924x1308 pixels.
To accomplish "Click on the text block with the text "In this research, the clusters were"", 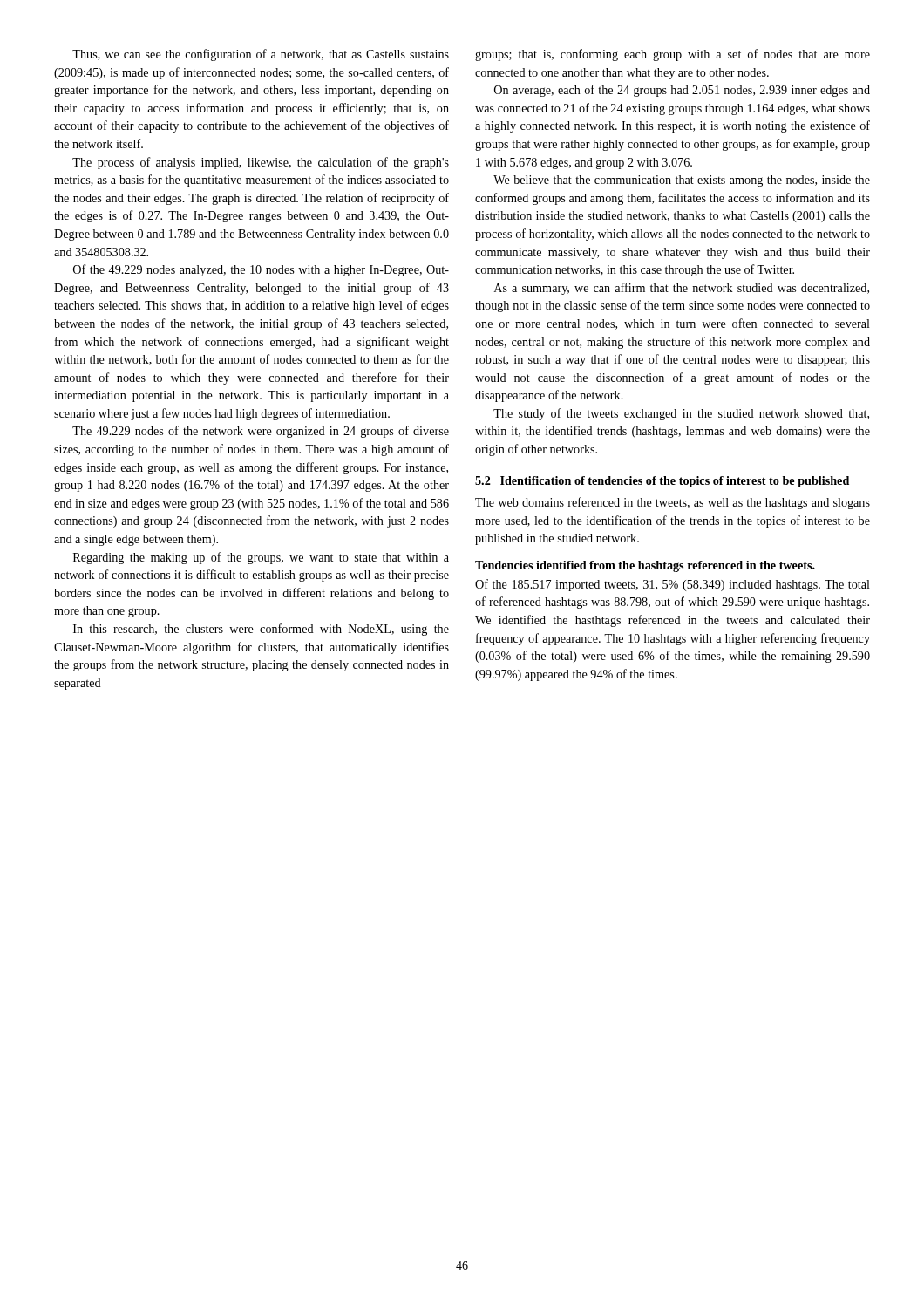I will point(251,656).
